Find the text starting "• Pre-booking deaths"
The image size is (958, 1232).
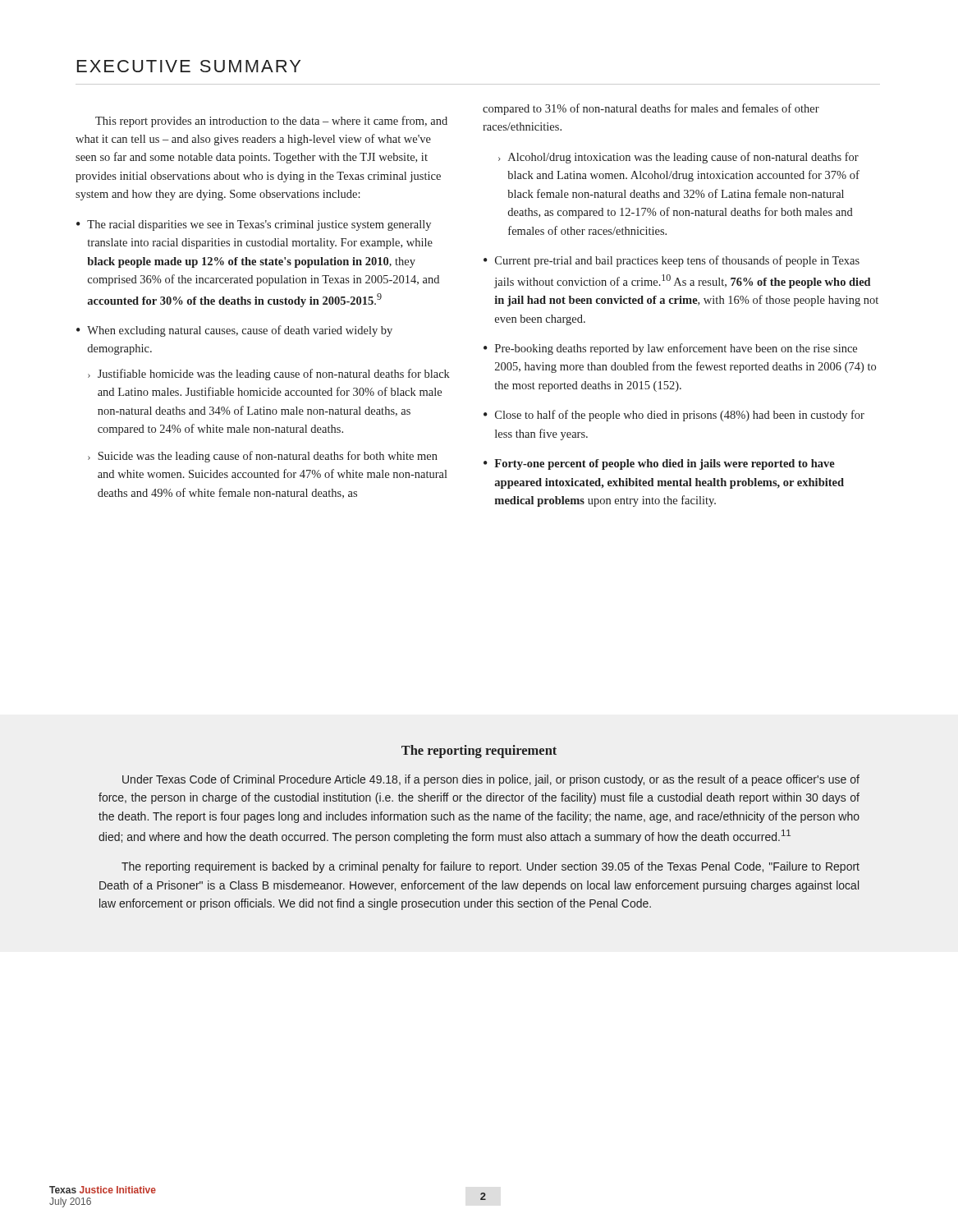[681, 367]
